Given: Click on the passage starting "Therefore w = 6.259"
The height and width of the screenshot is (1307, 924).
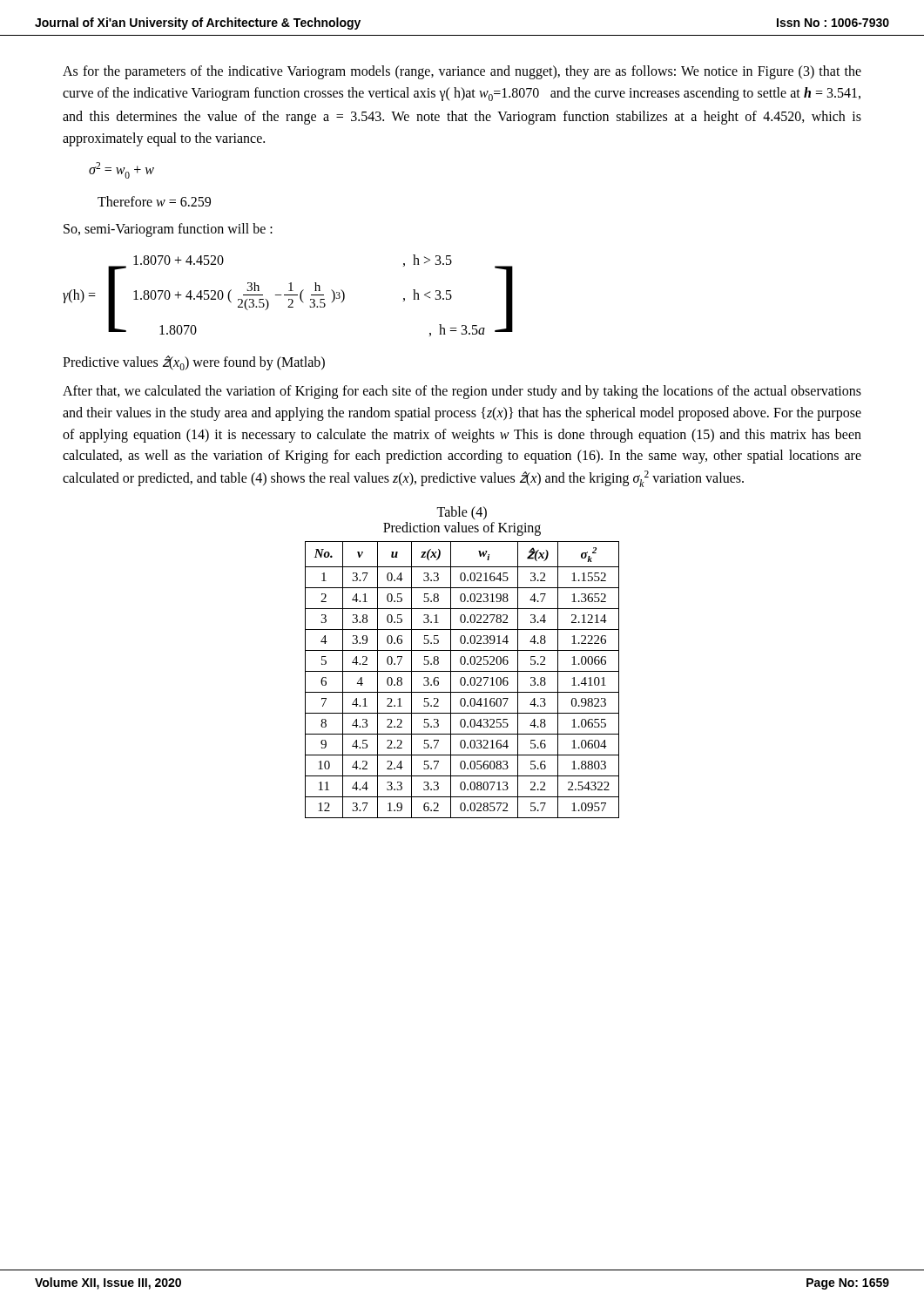Looking at the screenshot, I should 154,202.
